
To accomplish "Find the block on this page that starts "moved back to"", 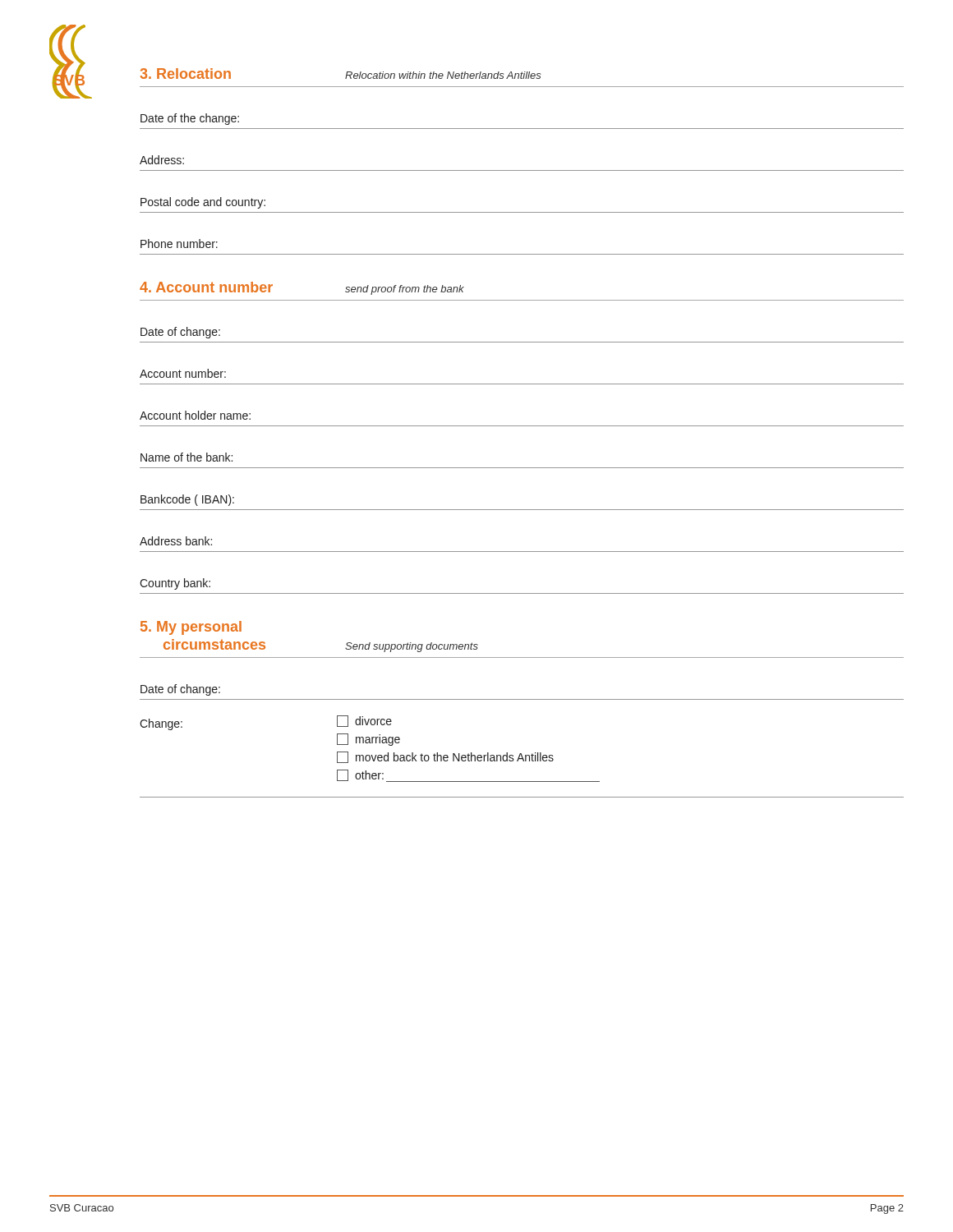I will click(x=445, y=757).
